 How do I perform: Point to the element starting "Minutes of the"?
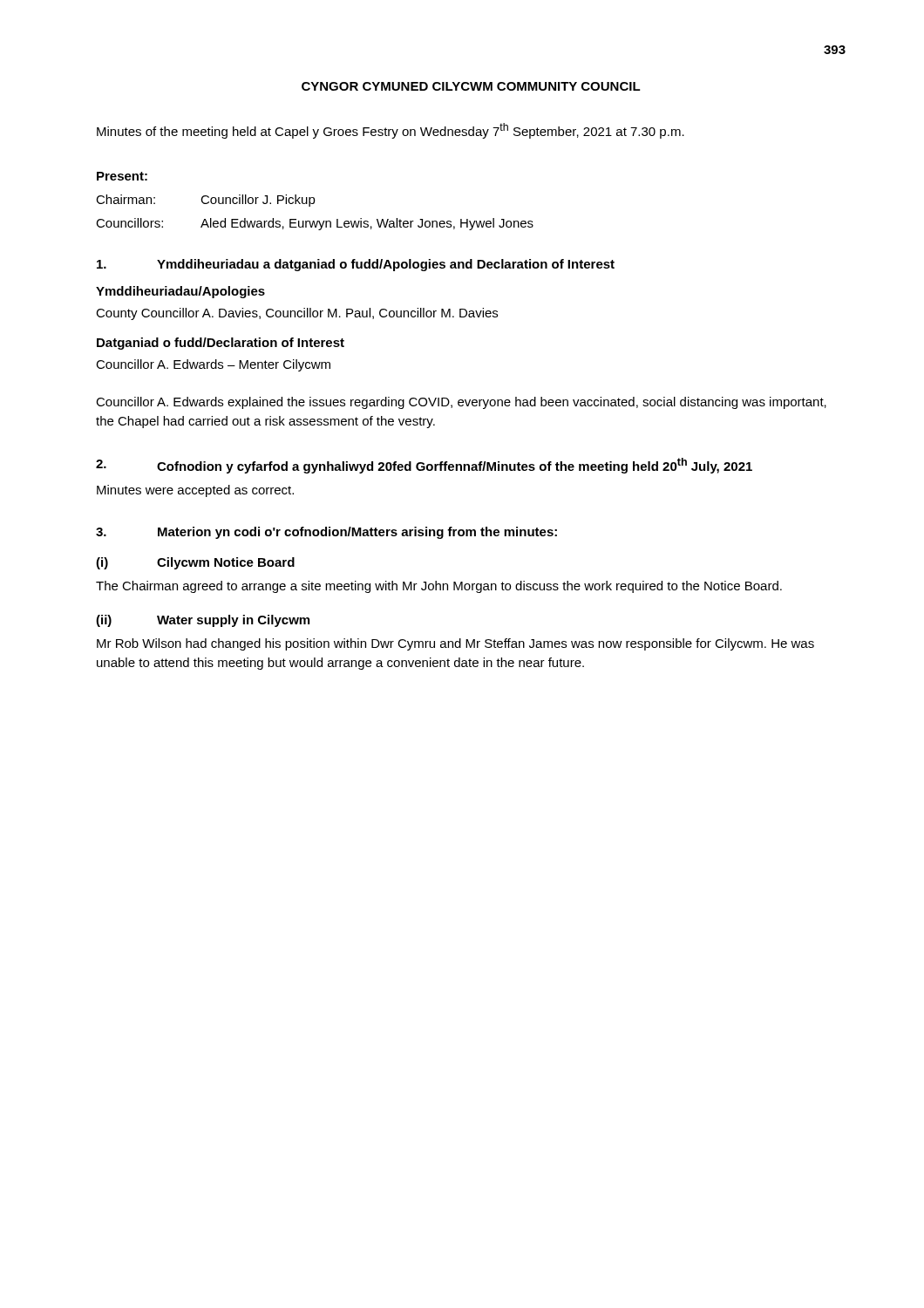390,130
